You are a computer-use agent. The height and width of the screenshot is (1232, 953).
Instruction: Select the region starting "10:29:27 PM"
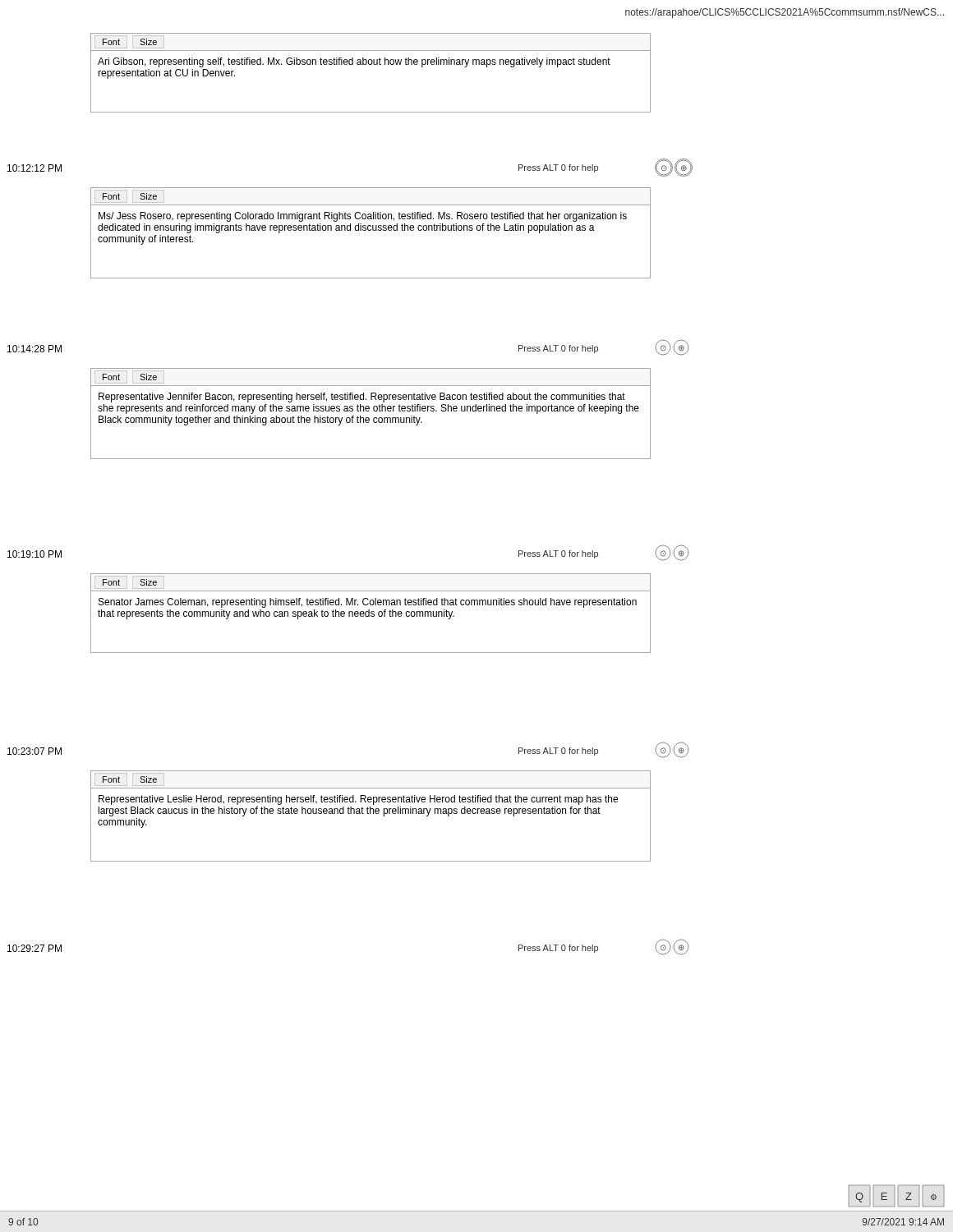pyautogui.click(x=35, y=949)
